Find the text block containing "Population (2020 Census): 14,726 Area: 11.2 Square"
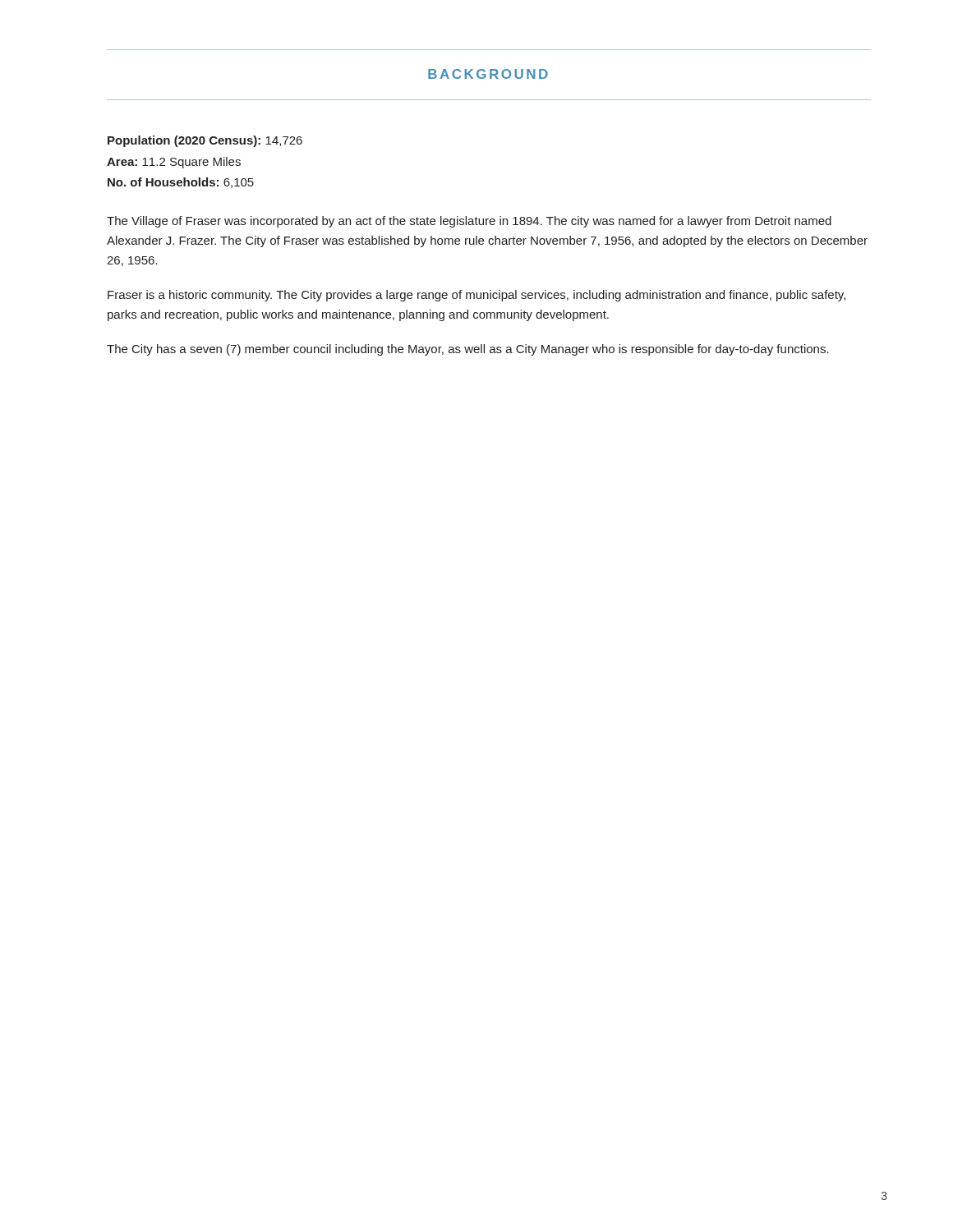The image size is (953, 1232). point(205,141)
